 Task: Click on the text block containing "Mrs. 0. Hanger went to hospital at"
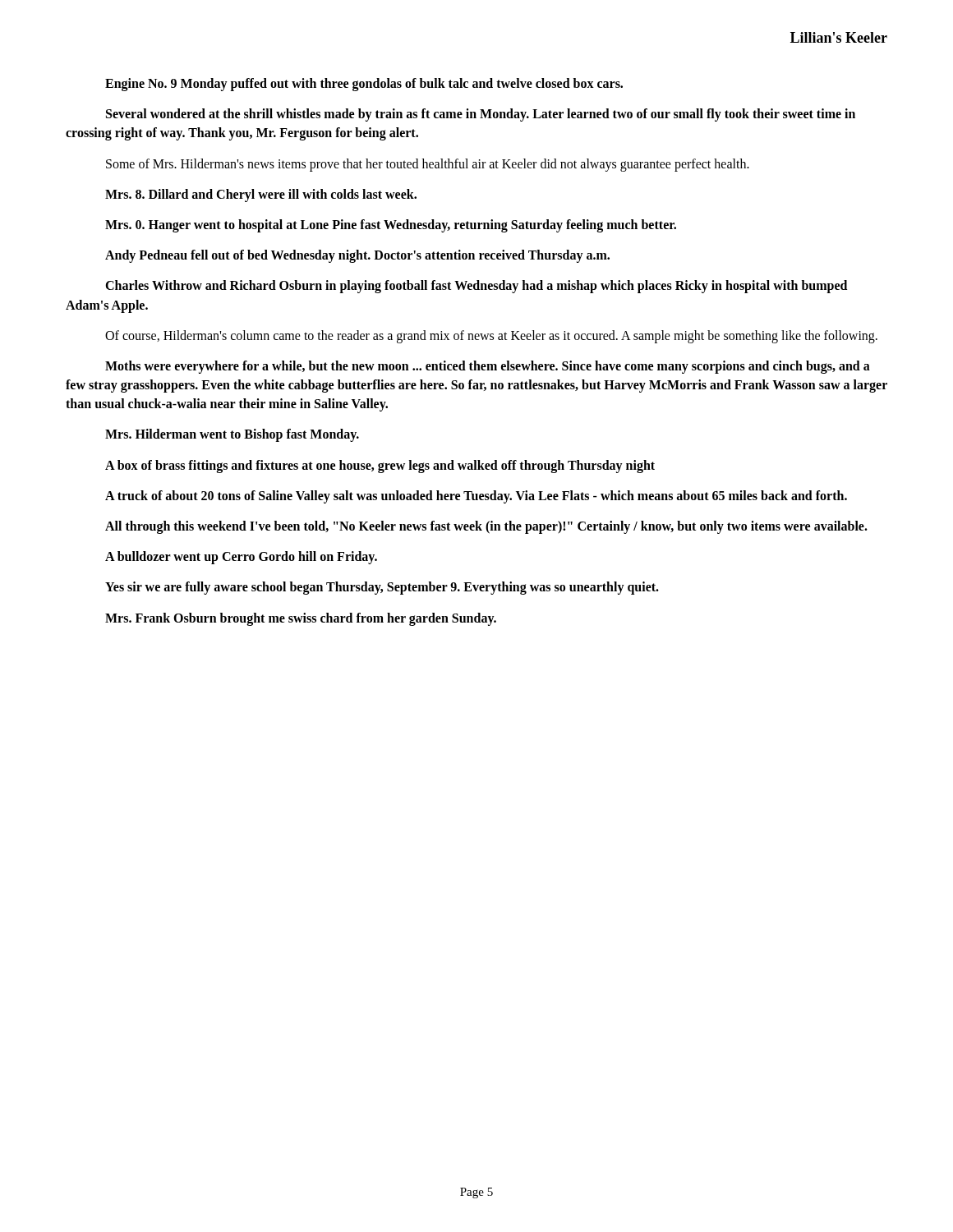click(391, 225)
